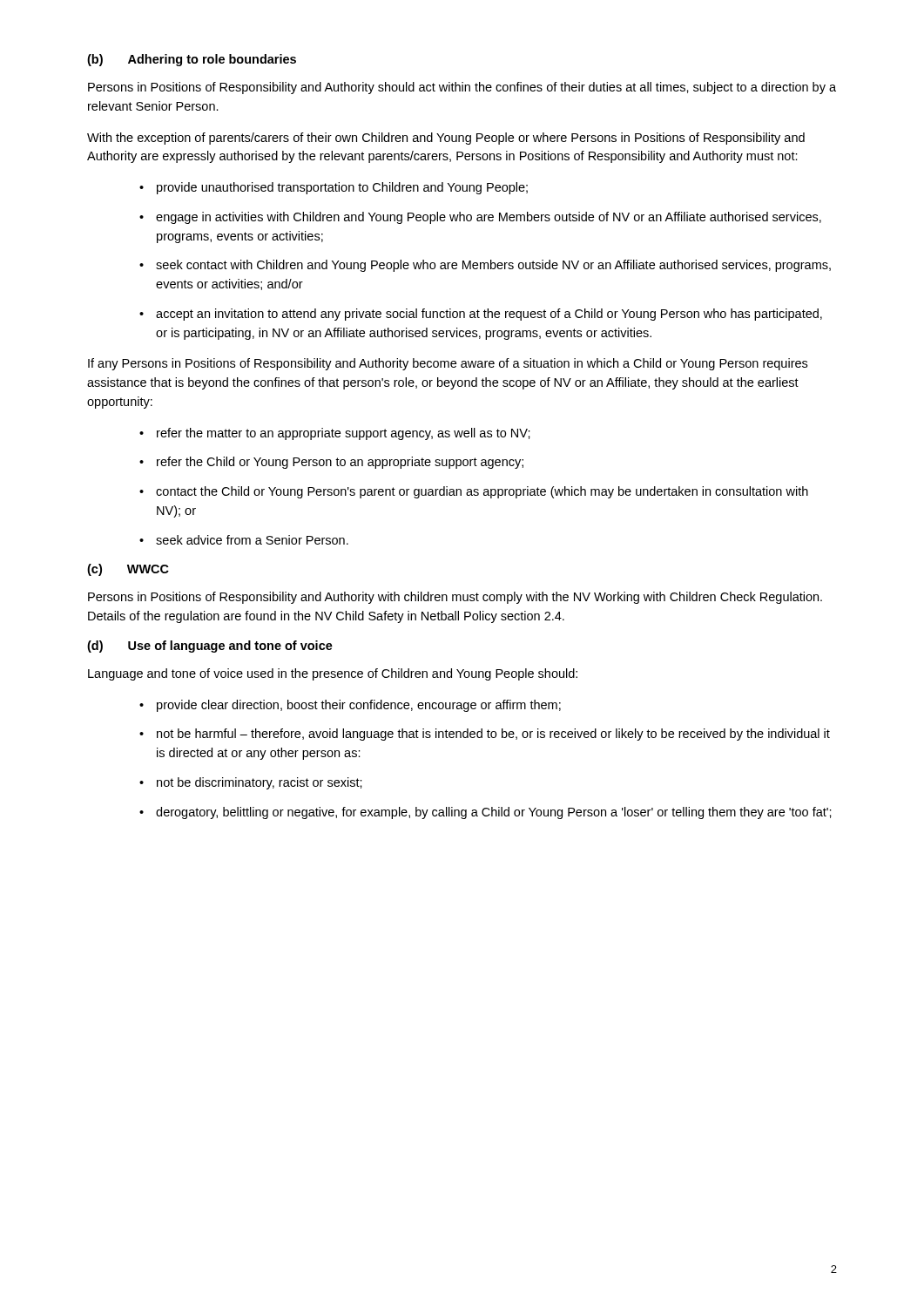Click on the region starting "refer the matter to an"
The height and width of the screenshot is (1307, 924).
pos(343,433)
